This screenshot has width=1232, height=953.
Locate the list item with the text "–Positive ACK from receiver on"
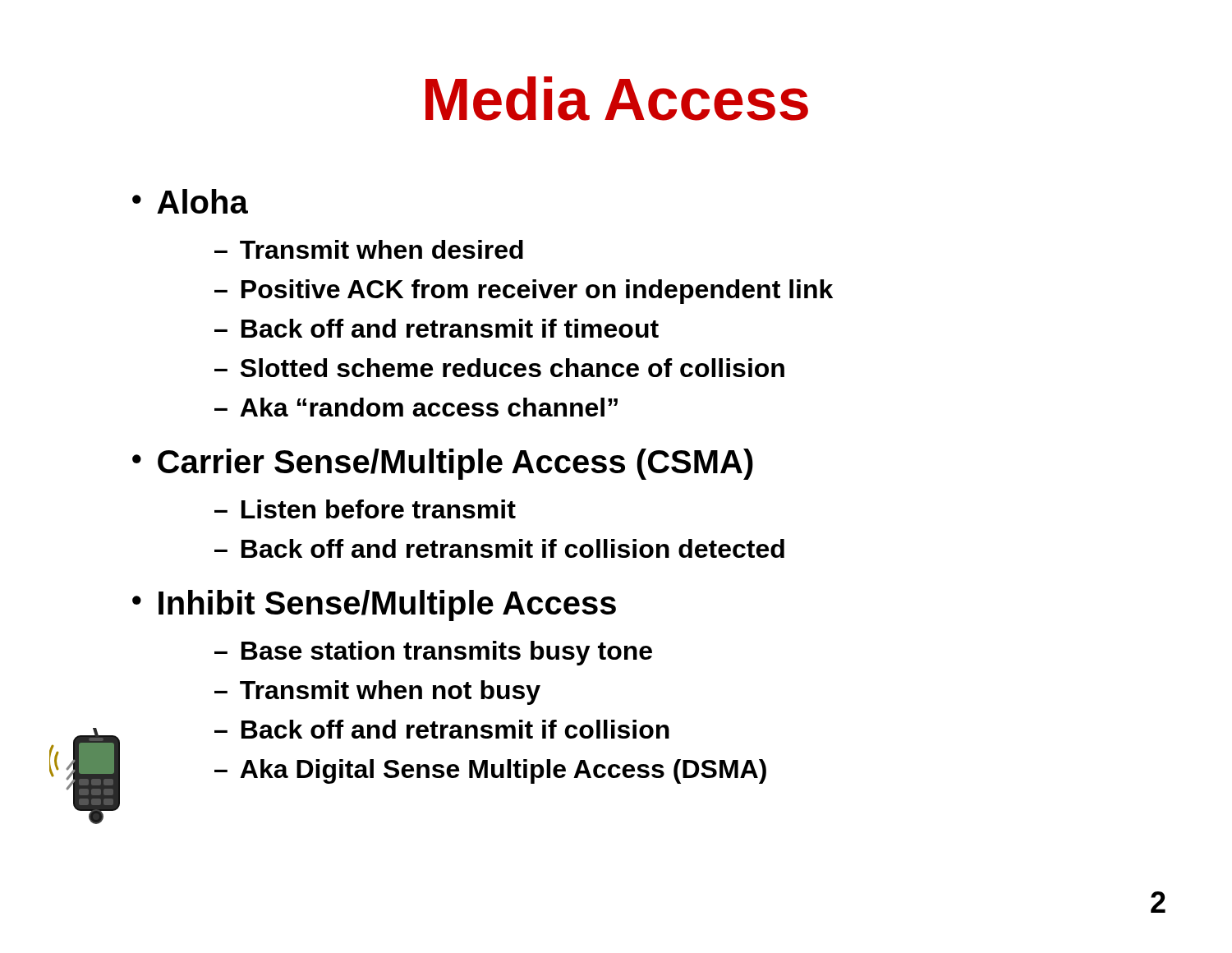pyautogui.click(x=523, y=289)
